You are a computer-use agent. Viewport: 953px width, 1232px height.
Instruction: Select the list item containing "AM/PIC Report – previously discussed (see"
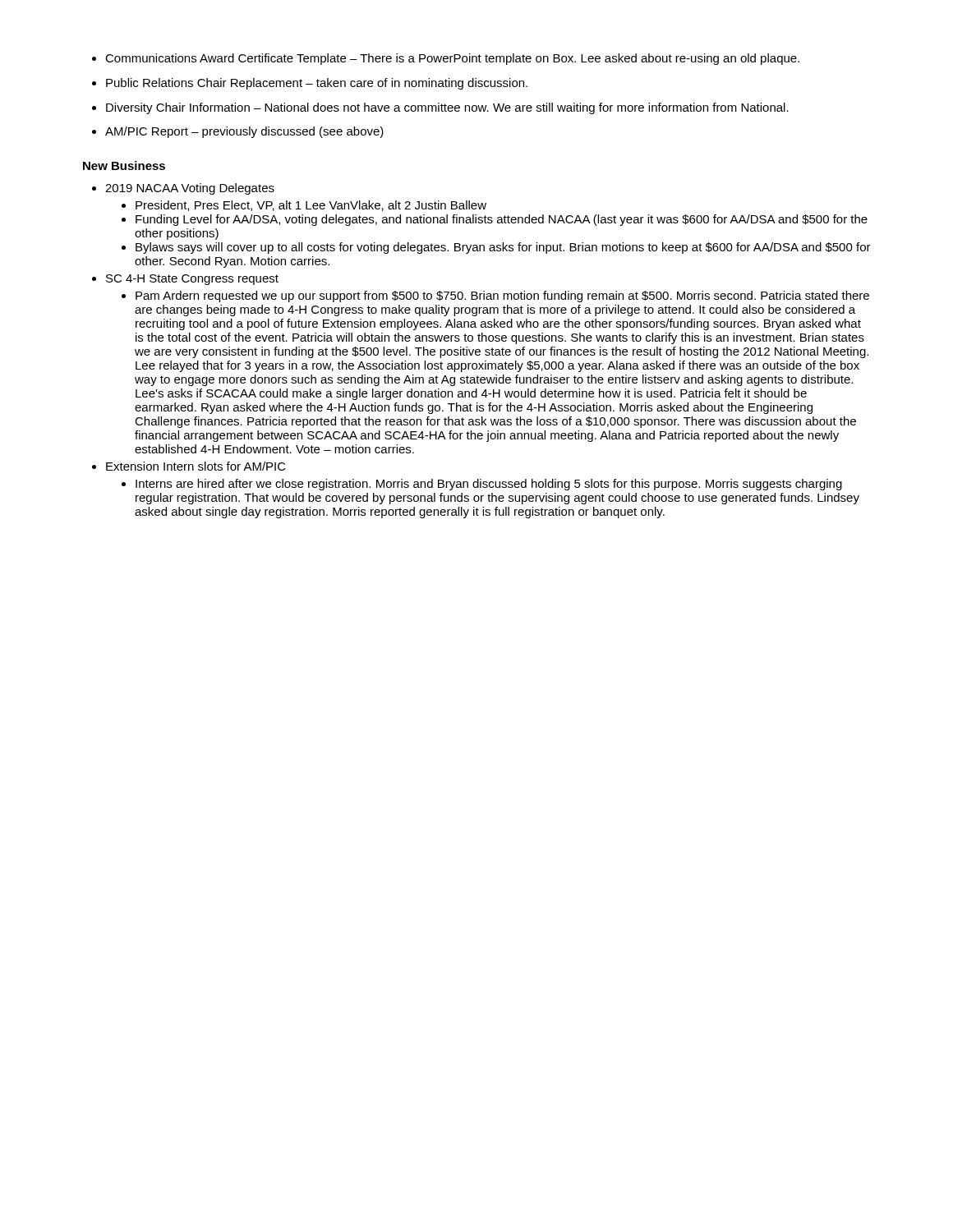[244, 132]
